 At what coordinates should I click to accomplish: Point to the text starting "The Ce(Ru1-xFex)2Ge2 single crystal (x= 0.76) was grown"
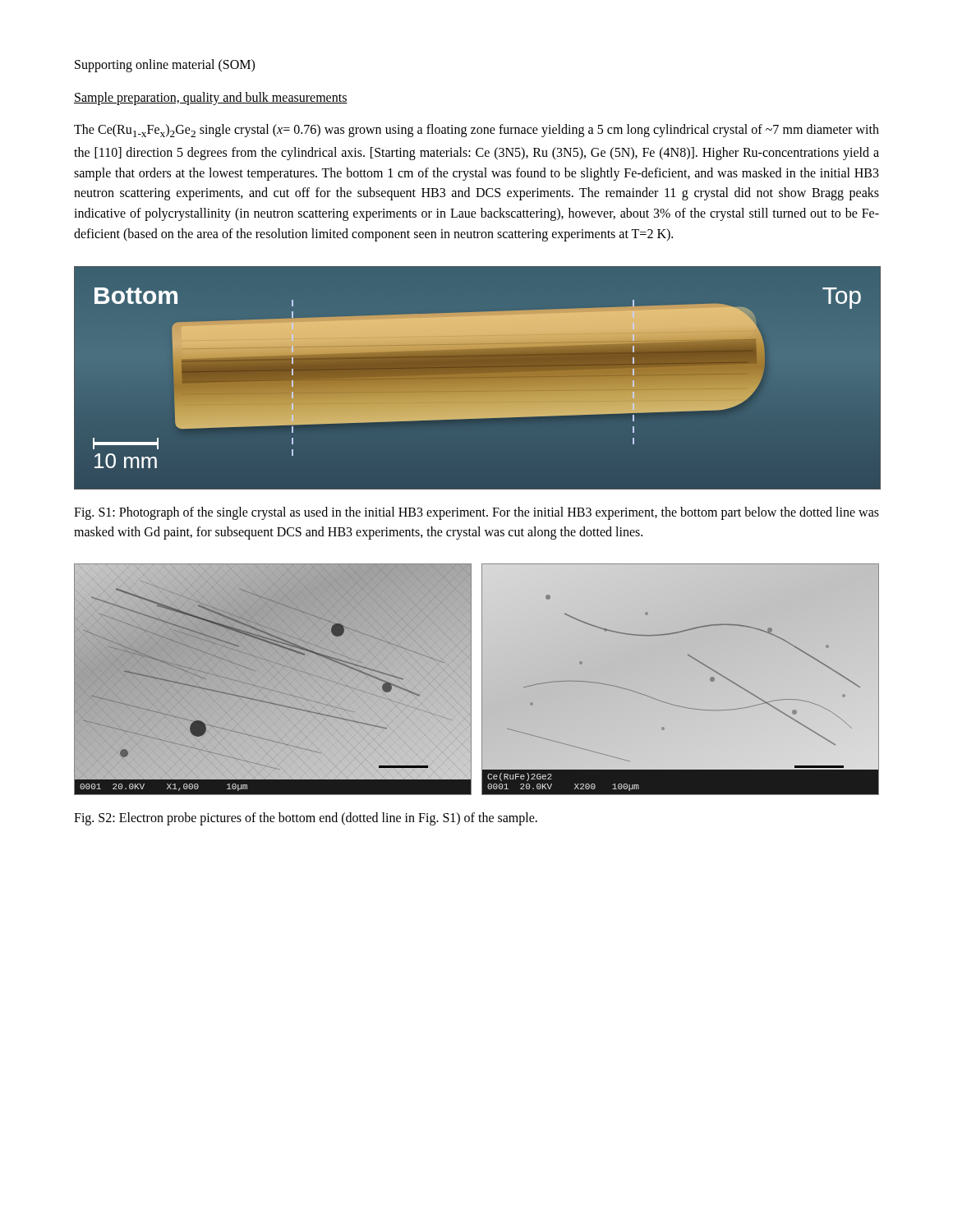click(476, 182)
